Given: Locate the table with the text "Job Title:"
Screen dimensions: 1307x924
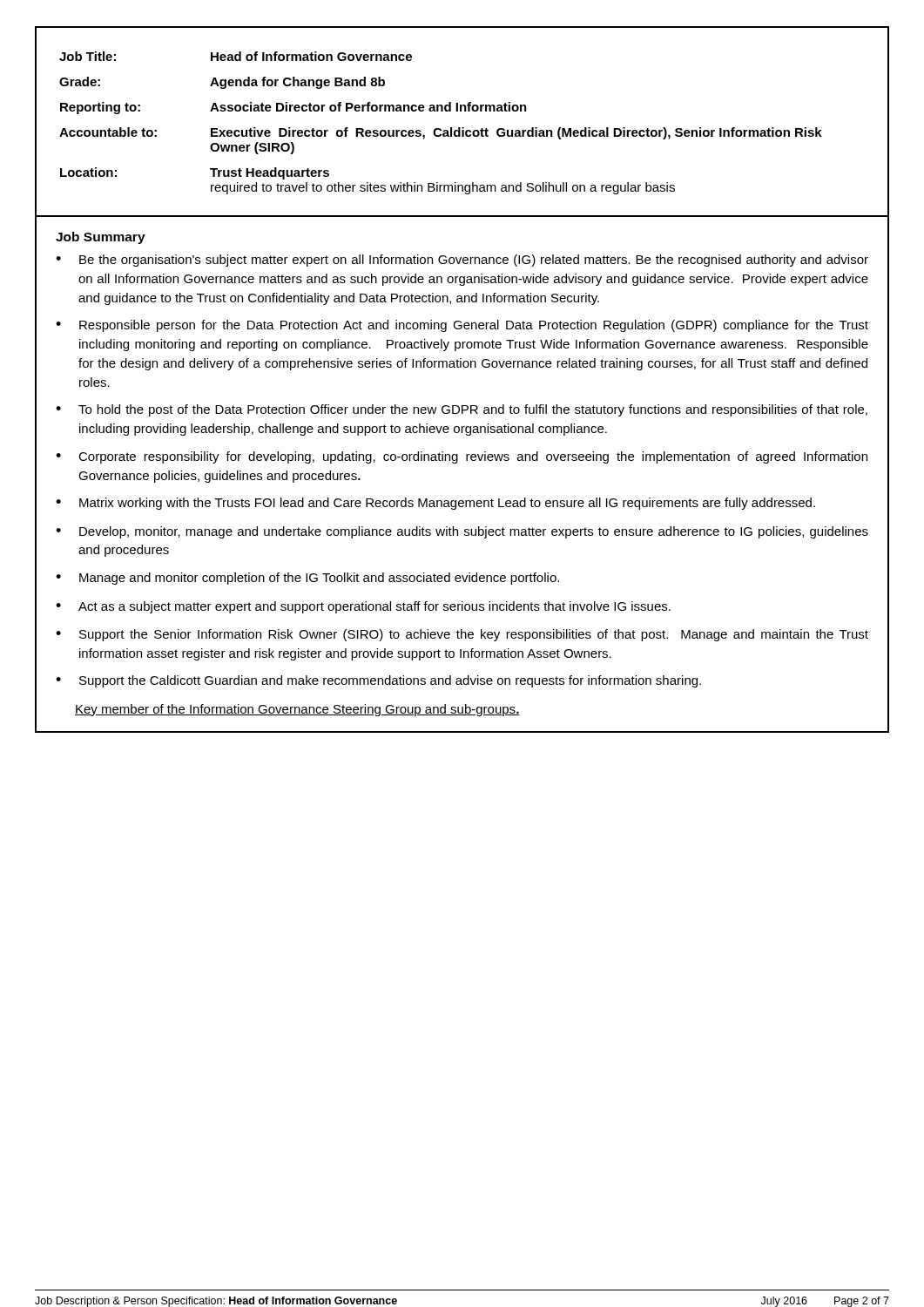Looking at the screenshot, I should tap(462, 122).
